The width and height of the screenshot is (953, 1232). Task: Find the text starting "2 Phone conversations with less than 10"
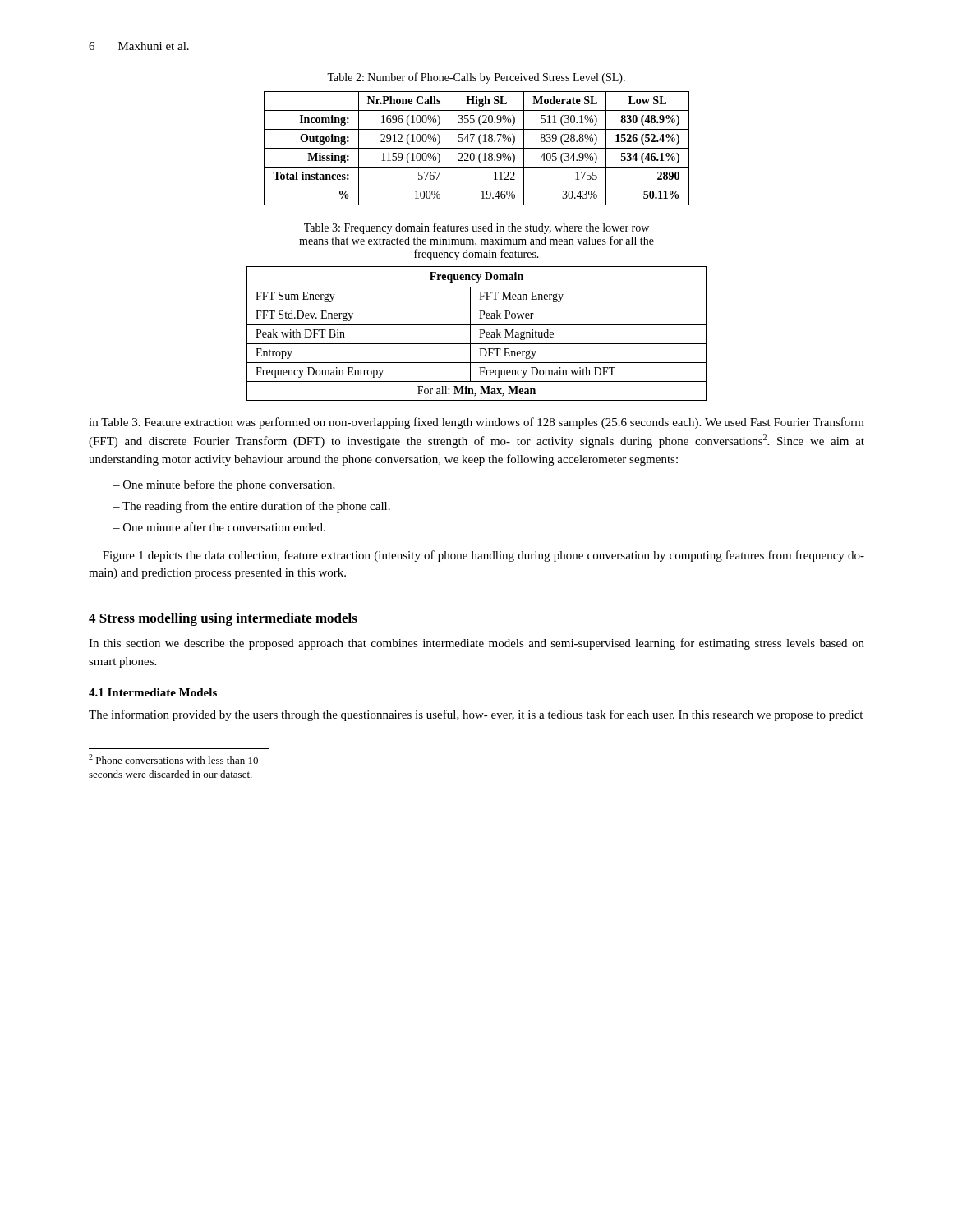point(174,766)
